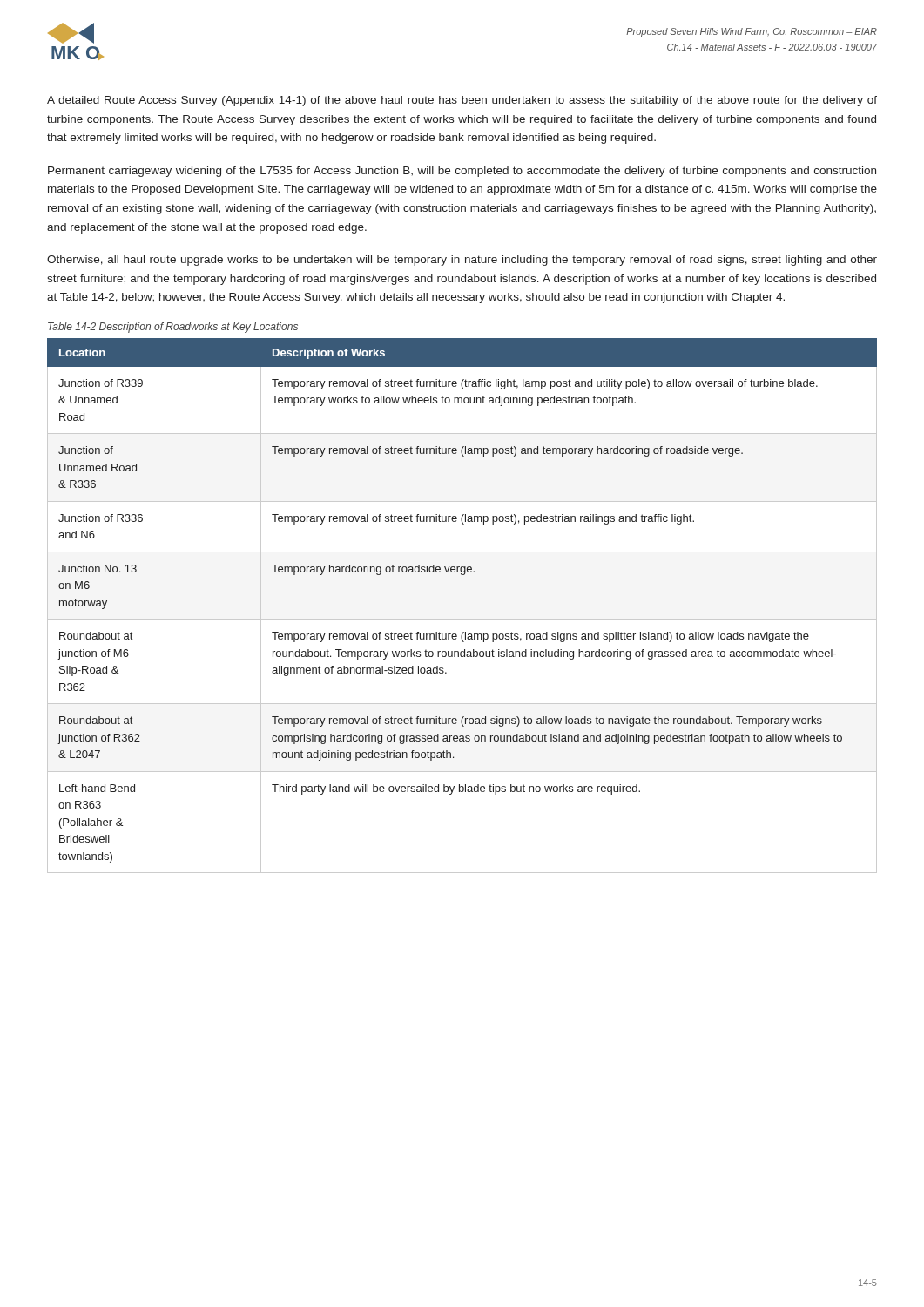Screen dimensions: 1307x924
Task: Click on the text starting "Table 14-2 Description of Roadworks at"
Action: pyautogui.click(x=173, y=327)
